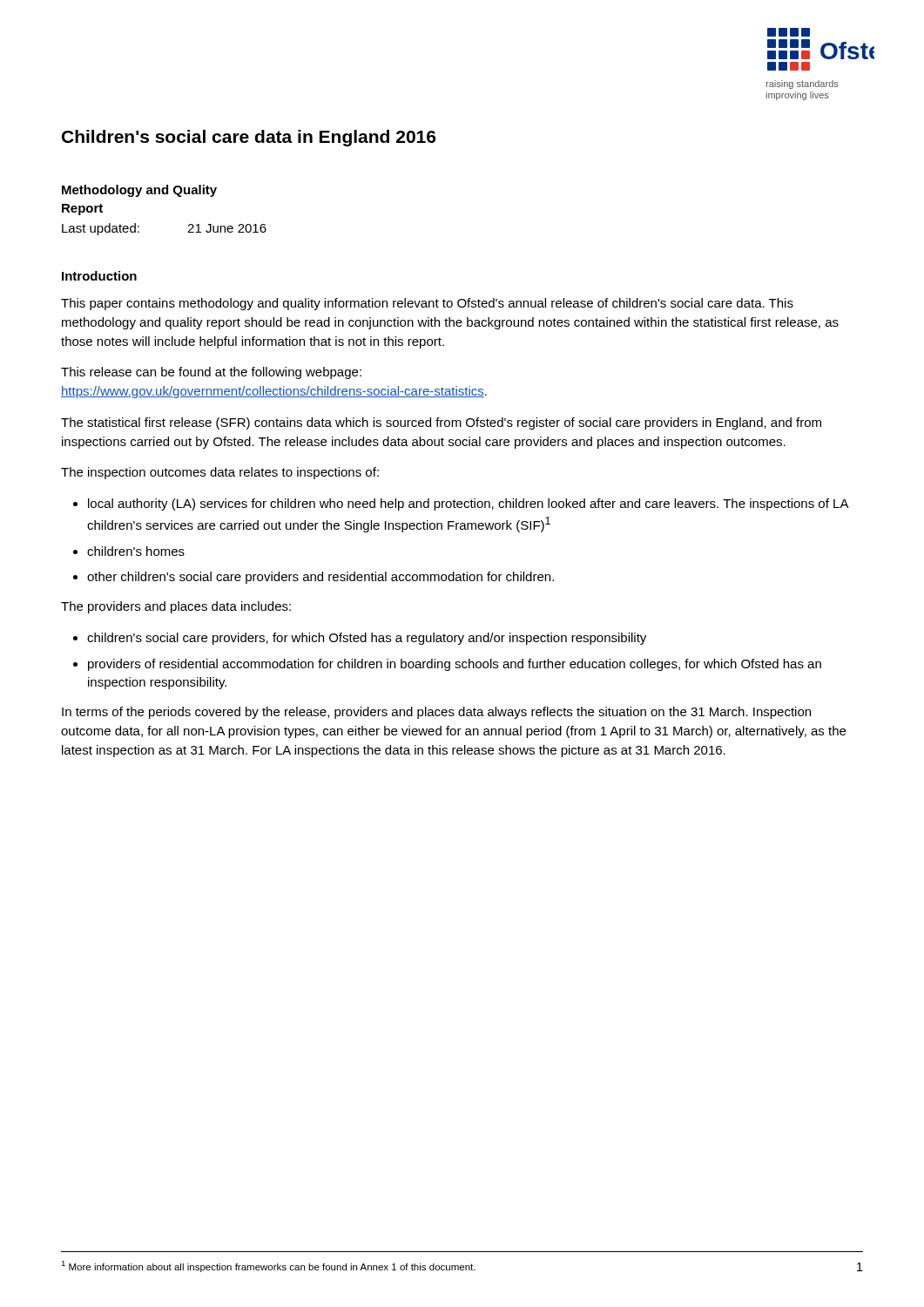The height and width of the screenshot is (1307, 924).
Task: Find the element starting "other children's social care"
Action: click(321, 577)
